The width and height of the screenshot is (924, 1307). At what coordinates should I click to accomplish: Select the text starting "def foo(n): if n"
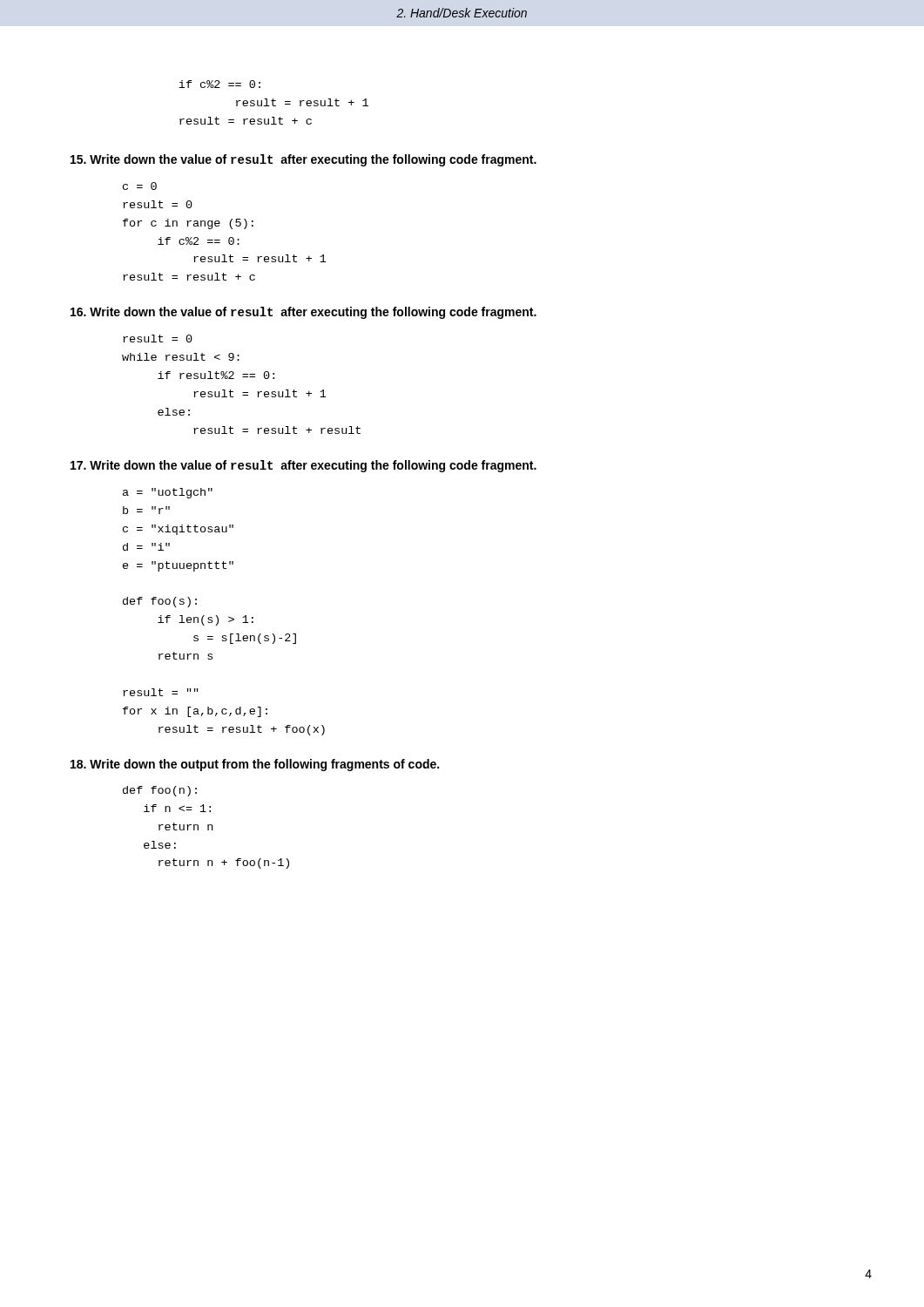pyautogui.click(x=160, y=791)
